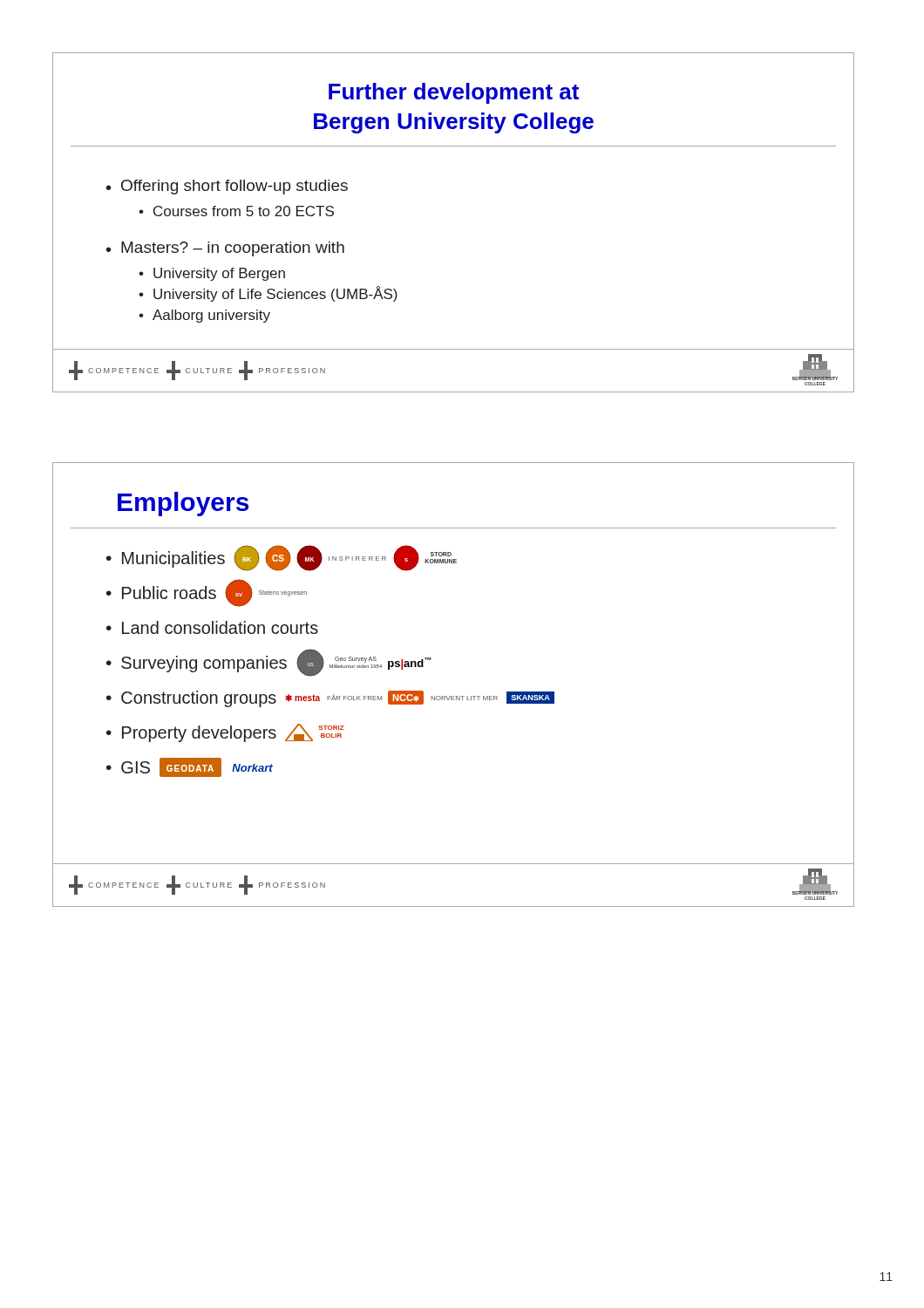Click where it says "• Municipalities"
Viewport: 924px width, 1308px height.
click(x=165, y=558)
